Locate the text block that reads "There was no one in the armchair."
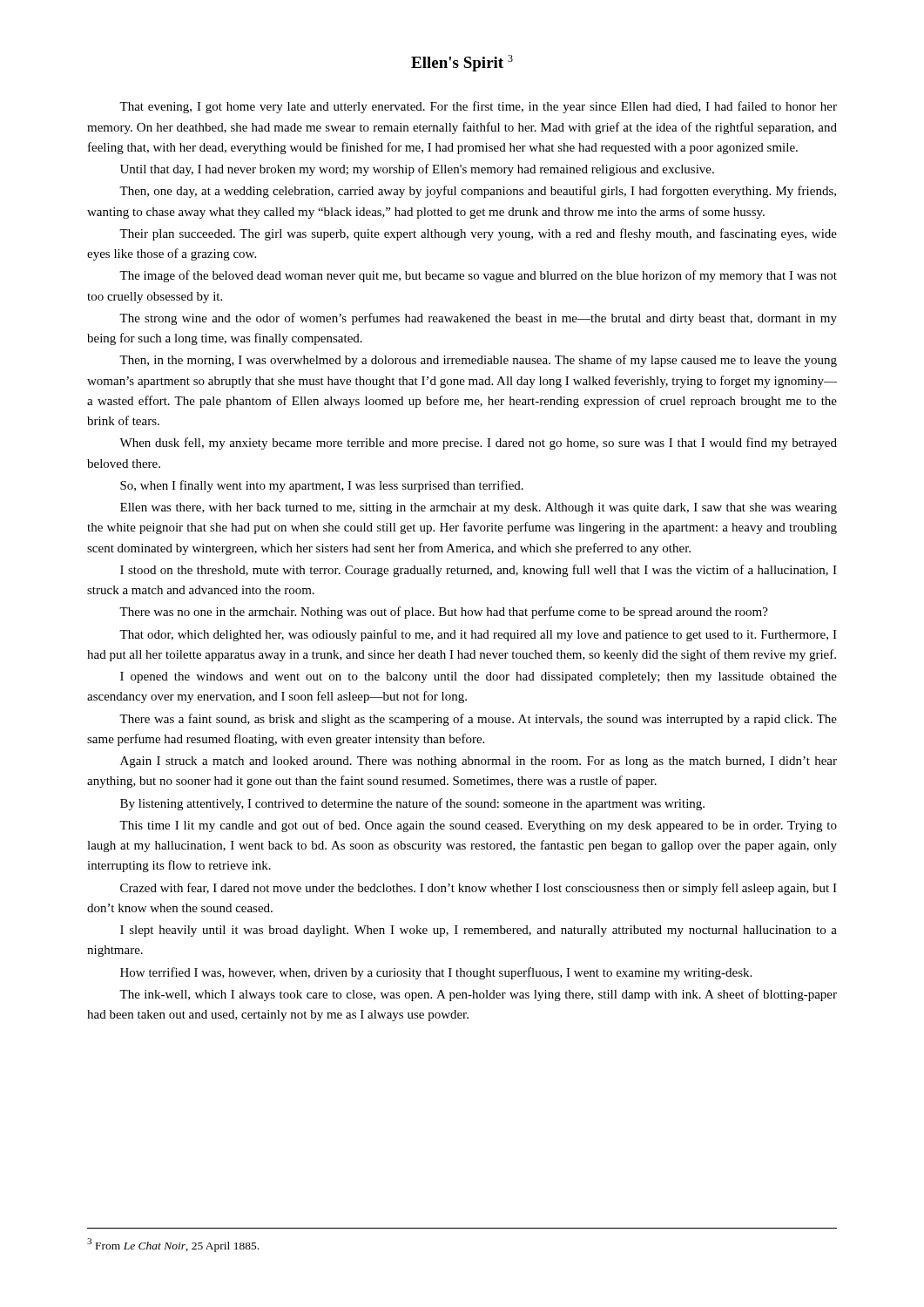 (x=462, y=613)
